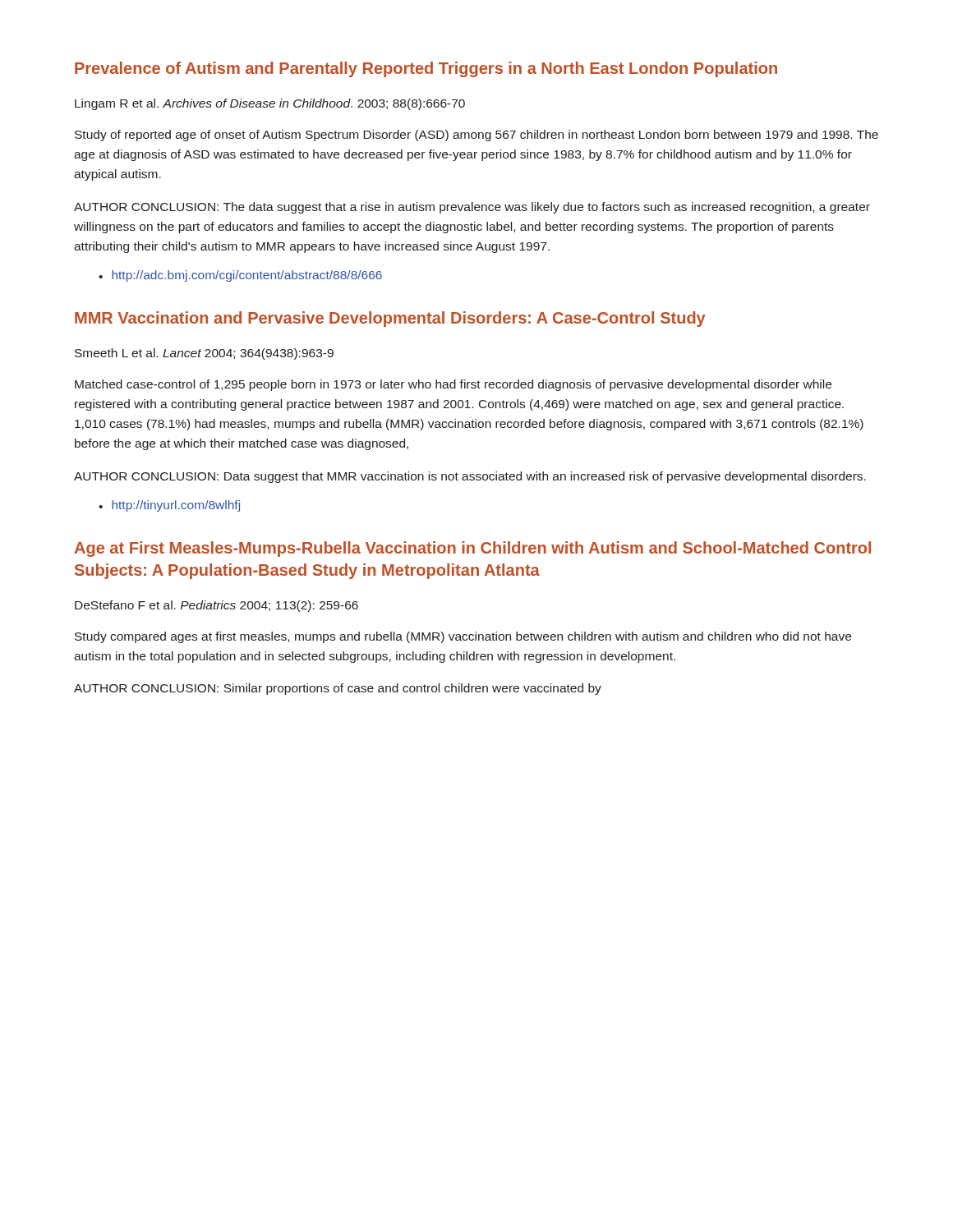
Task: Locate the list item containing "• http://tinyurl.com/8wlhfj"
Action: [x=170, y=506]
